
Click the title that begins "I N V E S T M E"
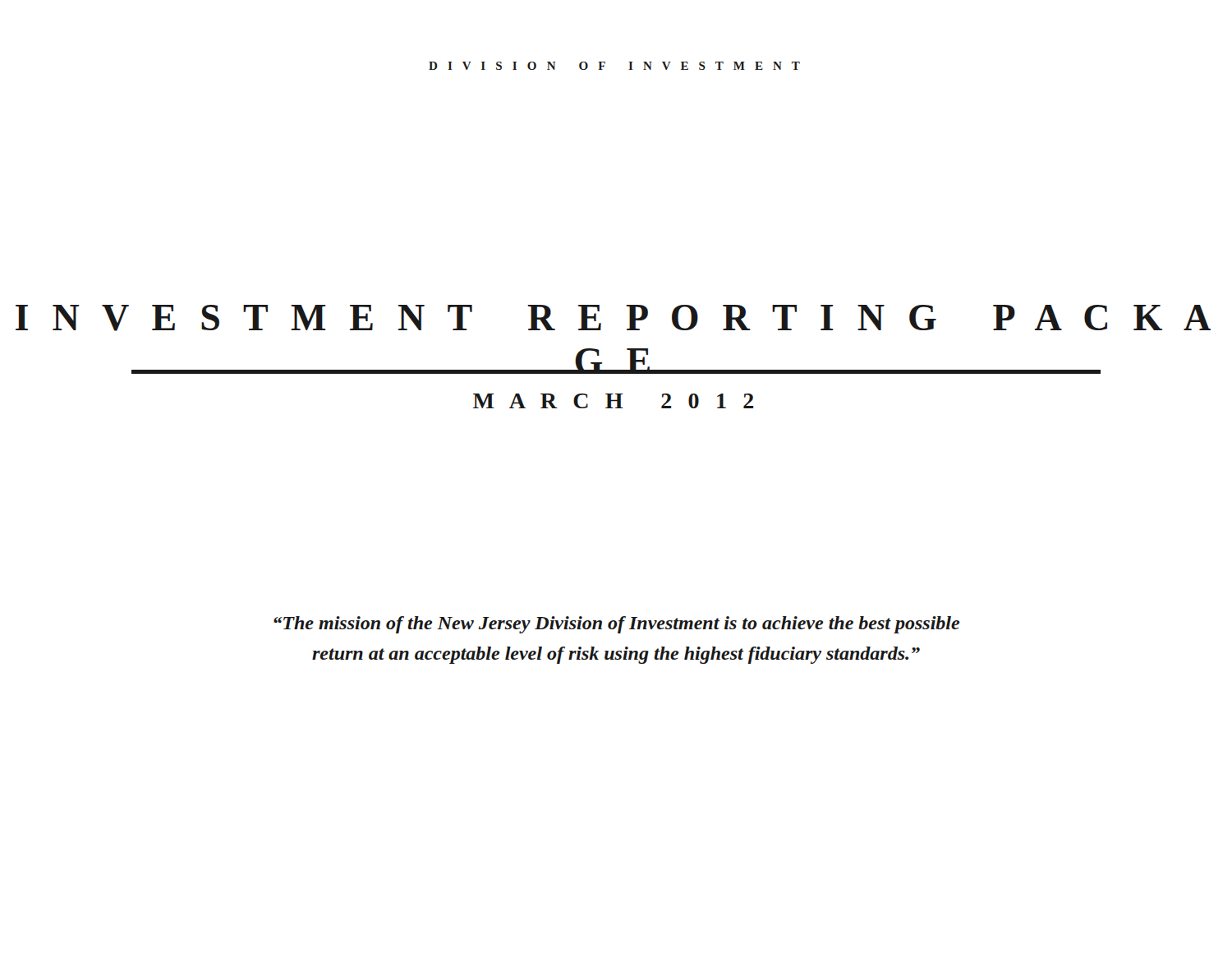(x=616, y=339)
